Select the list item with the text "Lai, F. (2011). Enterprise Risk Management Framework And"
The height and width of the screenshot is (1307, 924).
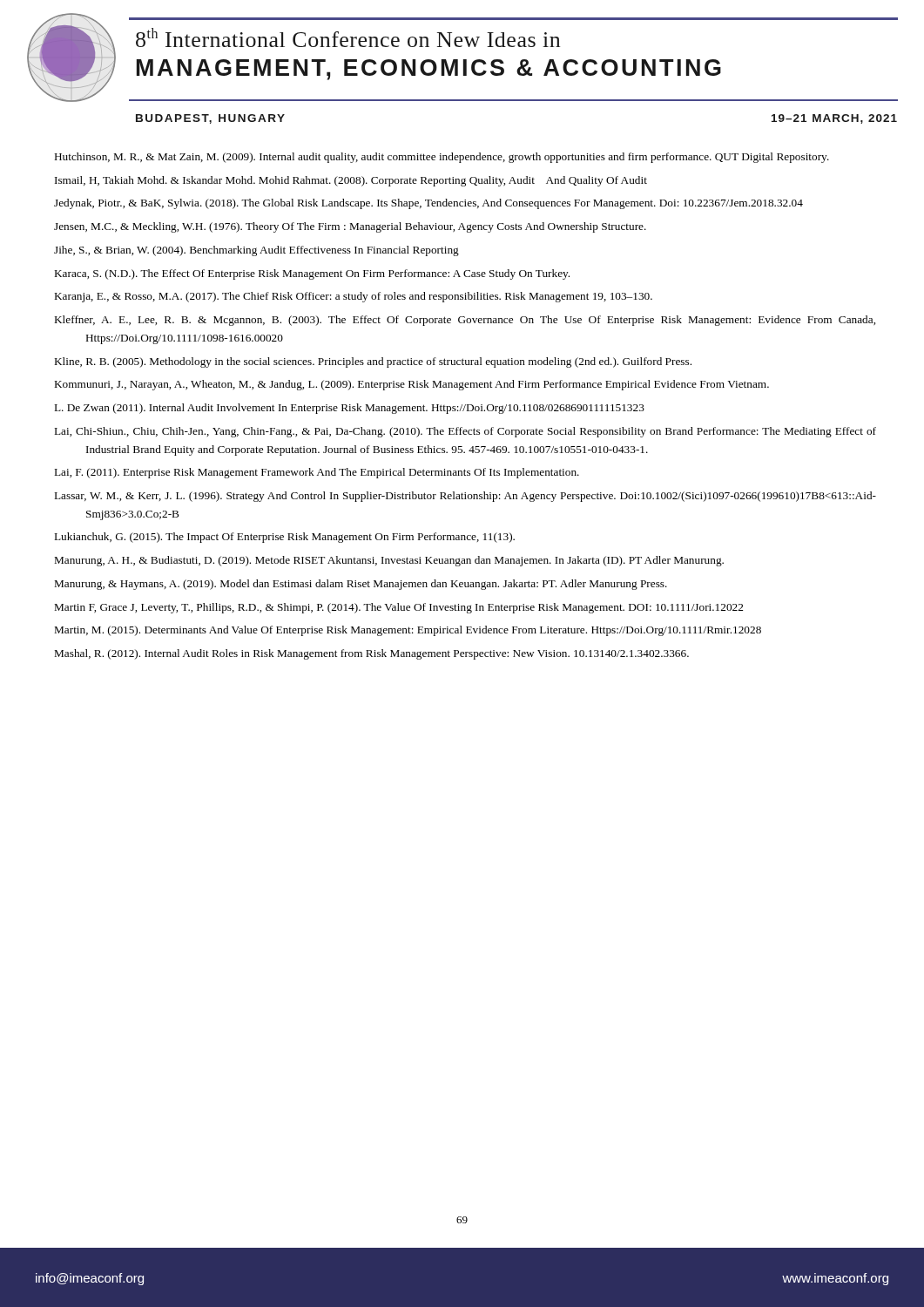(x=317, y=472)
